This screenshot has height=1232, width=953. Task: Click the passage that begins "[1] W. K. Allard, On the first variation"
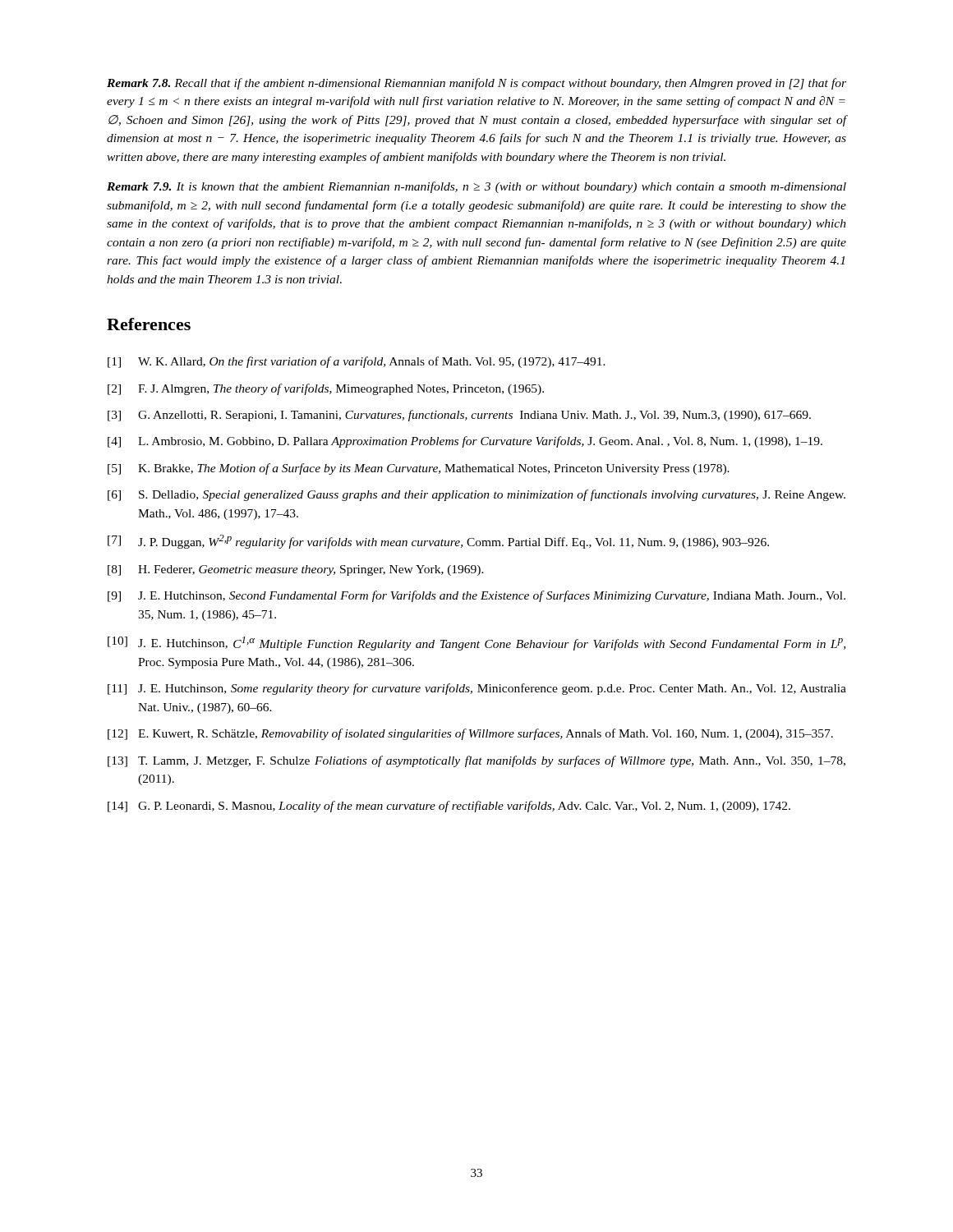(x=476, y=362)
